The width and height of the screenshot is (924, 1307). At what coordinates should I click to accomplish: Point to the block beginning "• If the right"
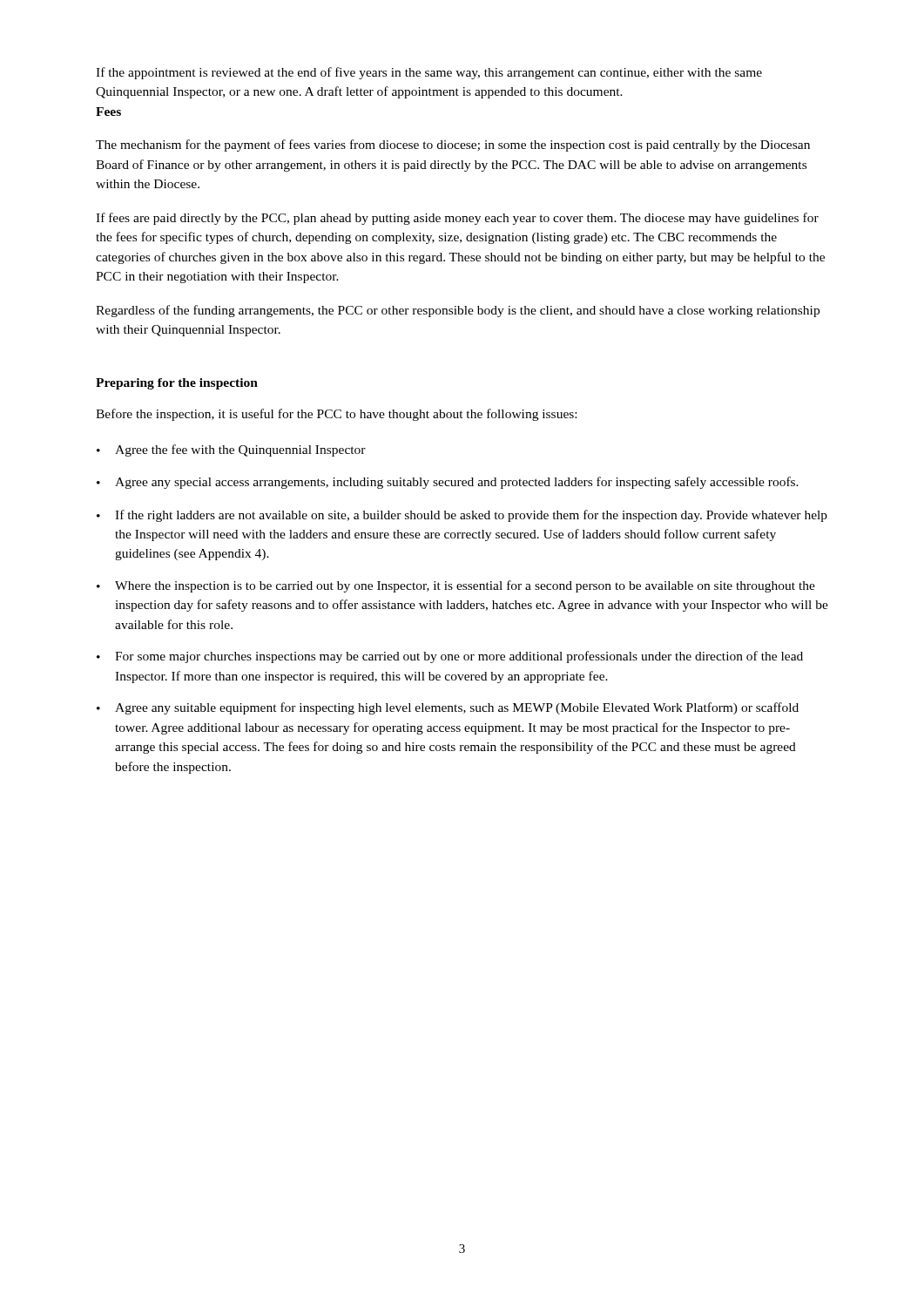[462, 534]
